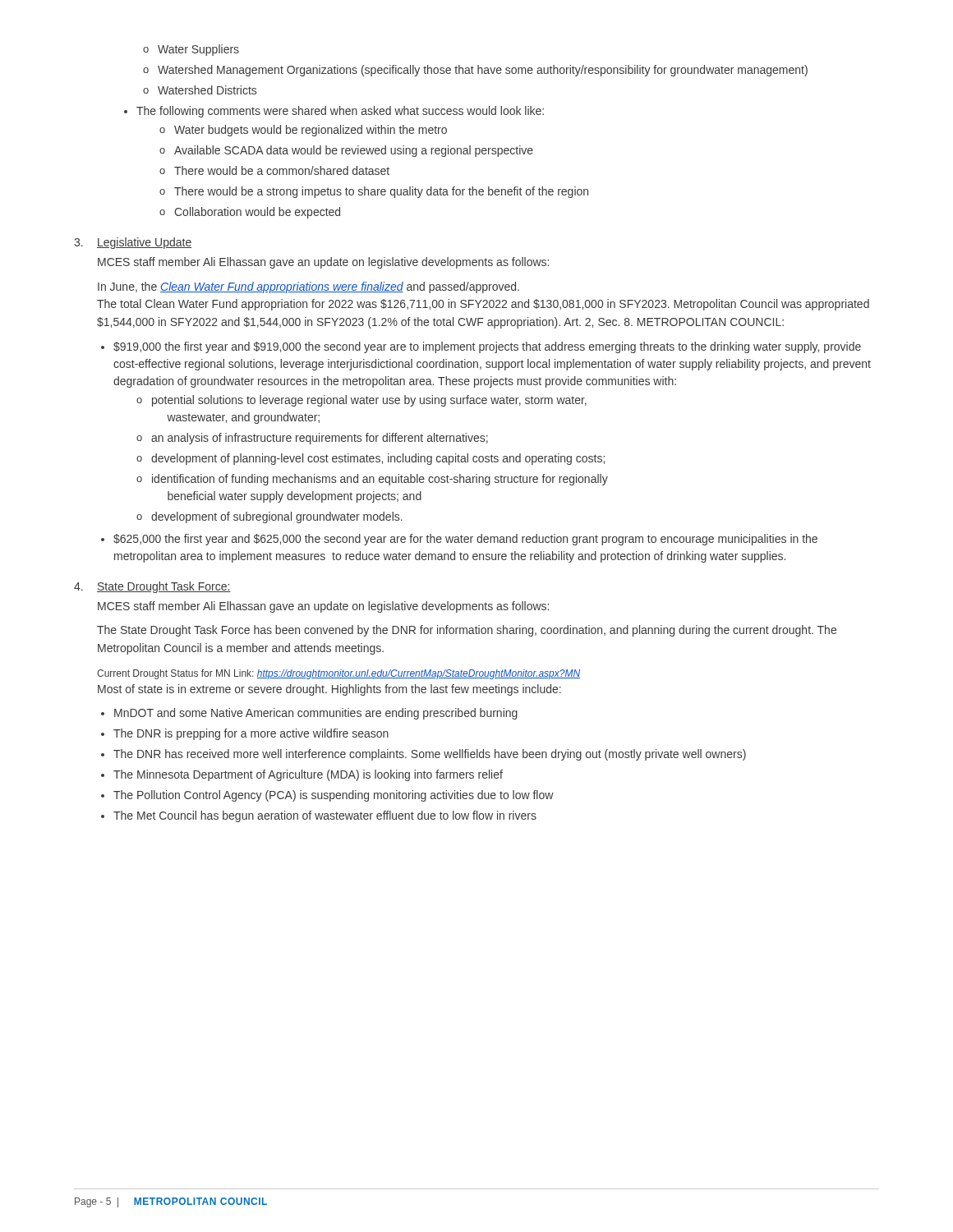The width and height of the screenshot is (953, 1232).
Task: Where is the passage that starts "Current Drought Status for MN Link:"?
Action: tap(339, 682)
